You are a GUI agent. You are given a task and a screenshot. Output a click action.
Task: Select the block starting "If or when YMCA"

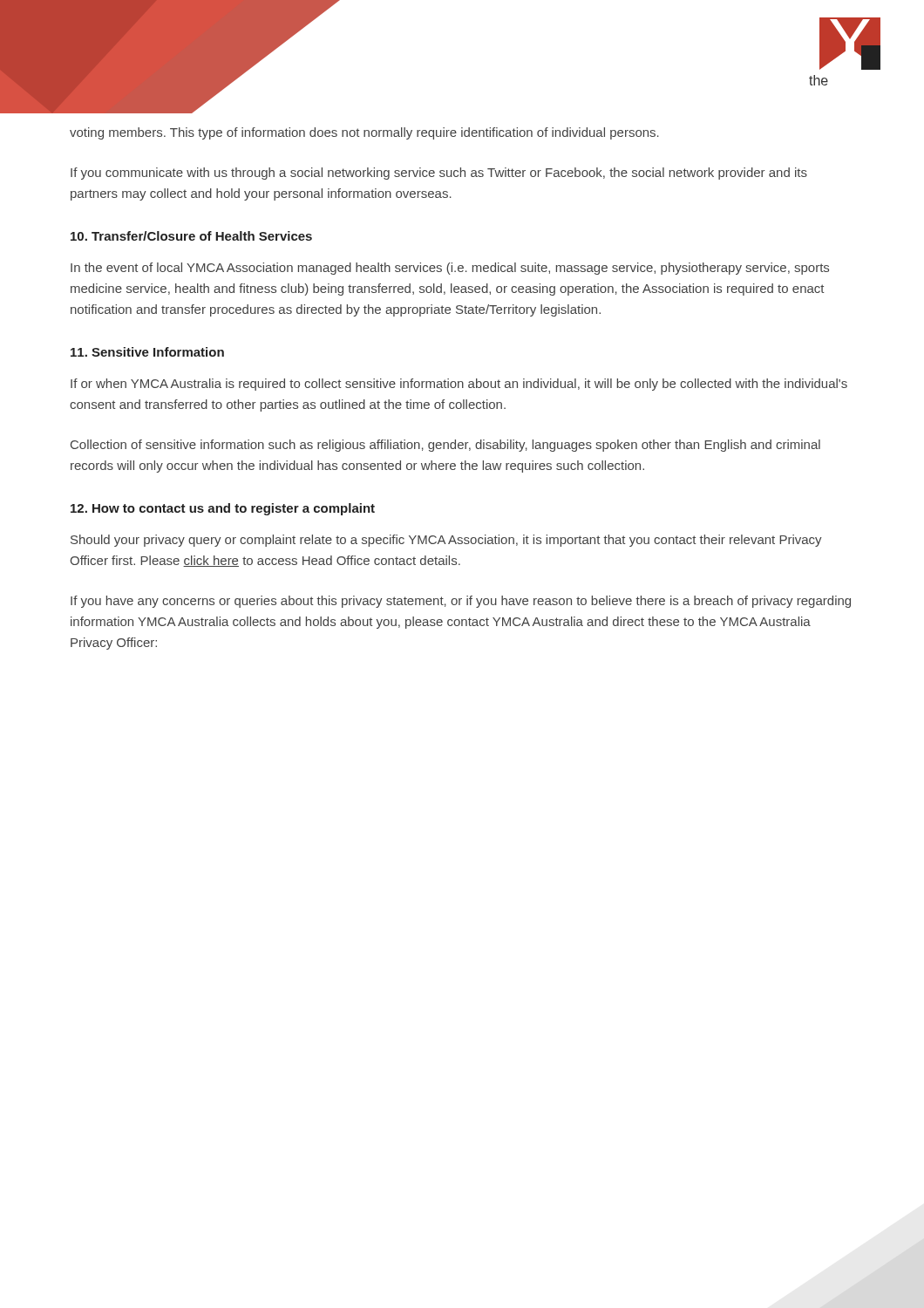tap(459, 394)
